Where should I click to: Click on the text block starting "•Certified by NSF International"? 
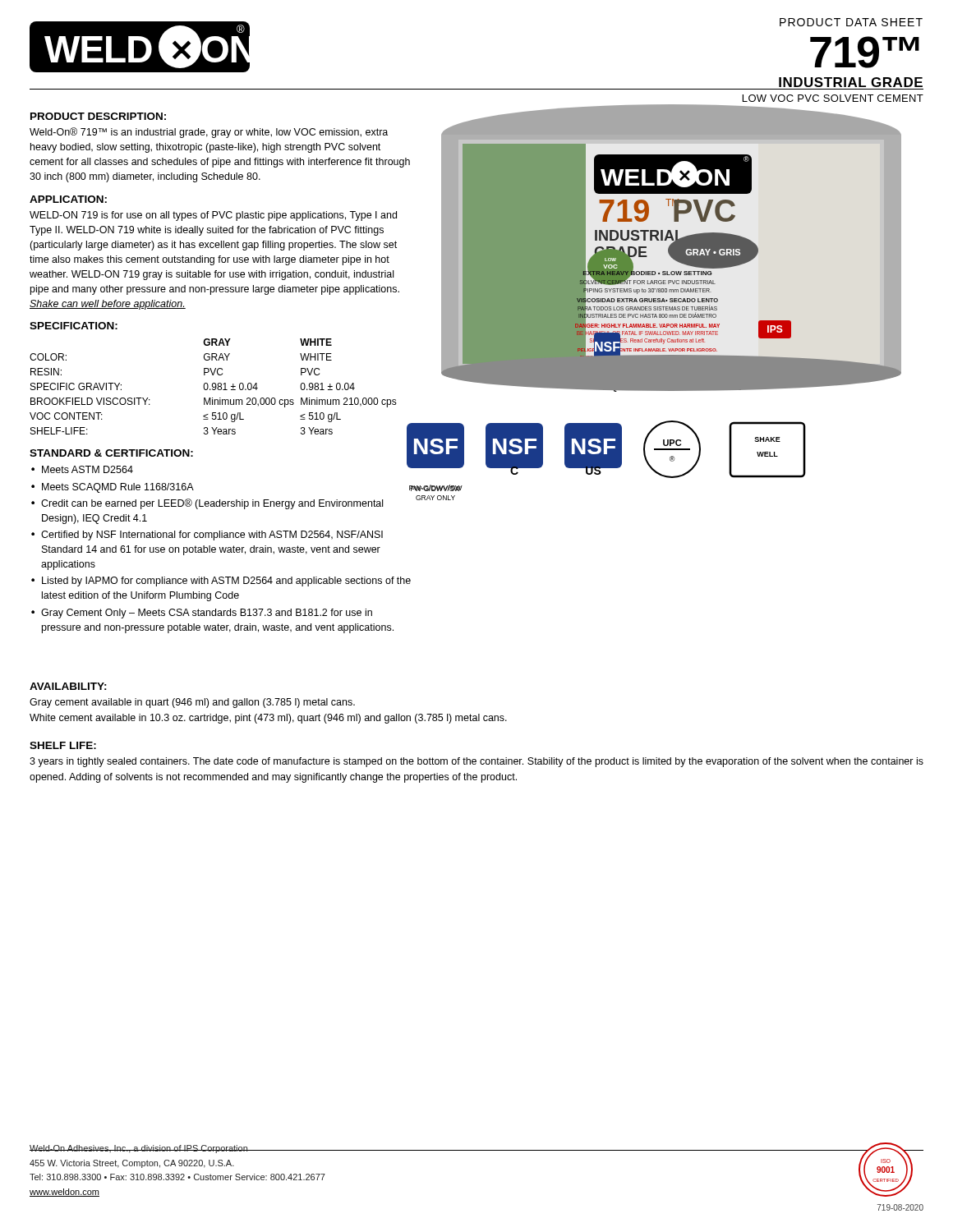[207, 549]
